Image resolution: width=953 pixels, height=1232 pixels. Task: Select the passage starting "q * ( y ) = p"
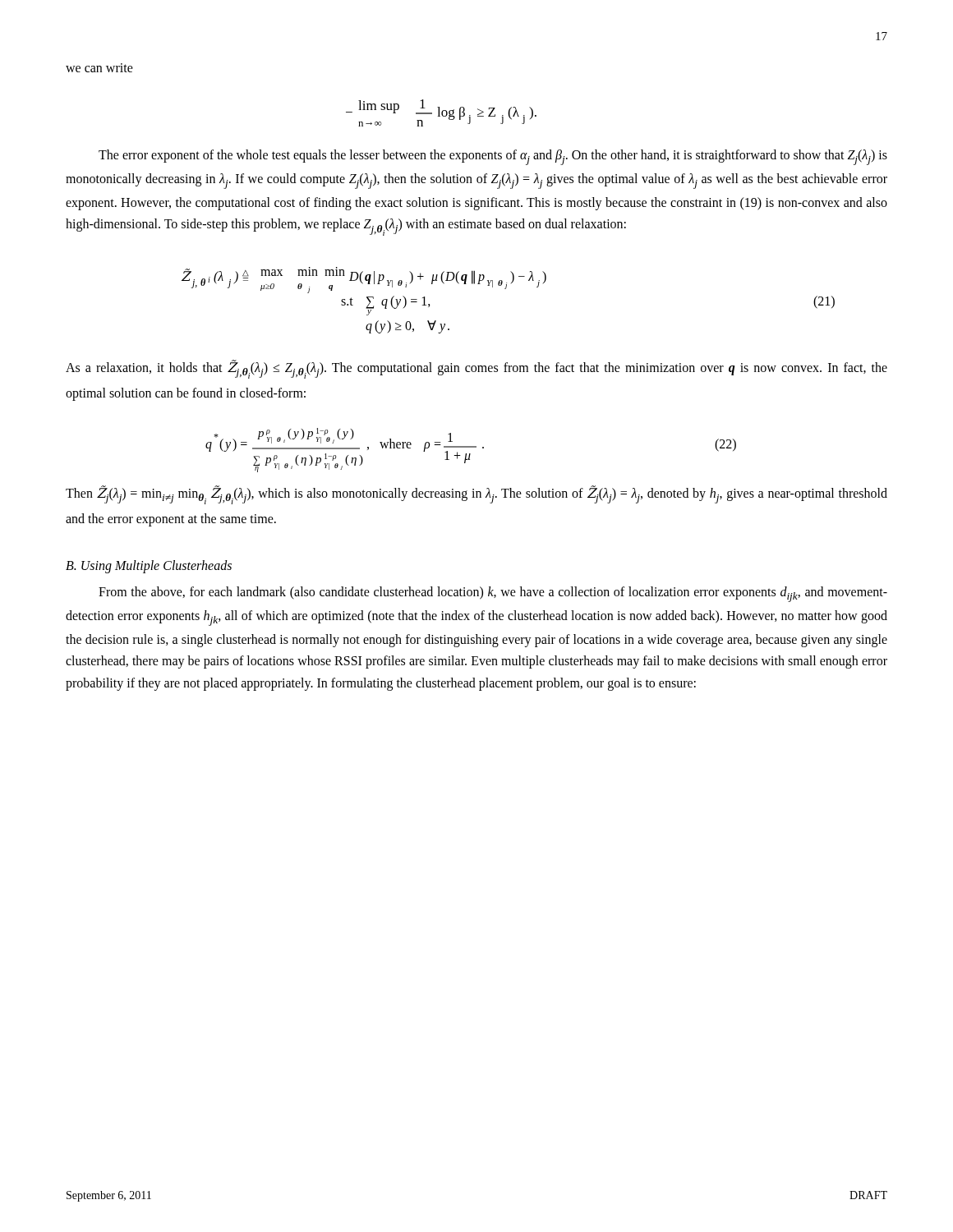(476, 446)
